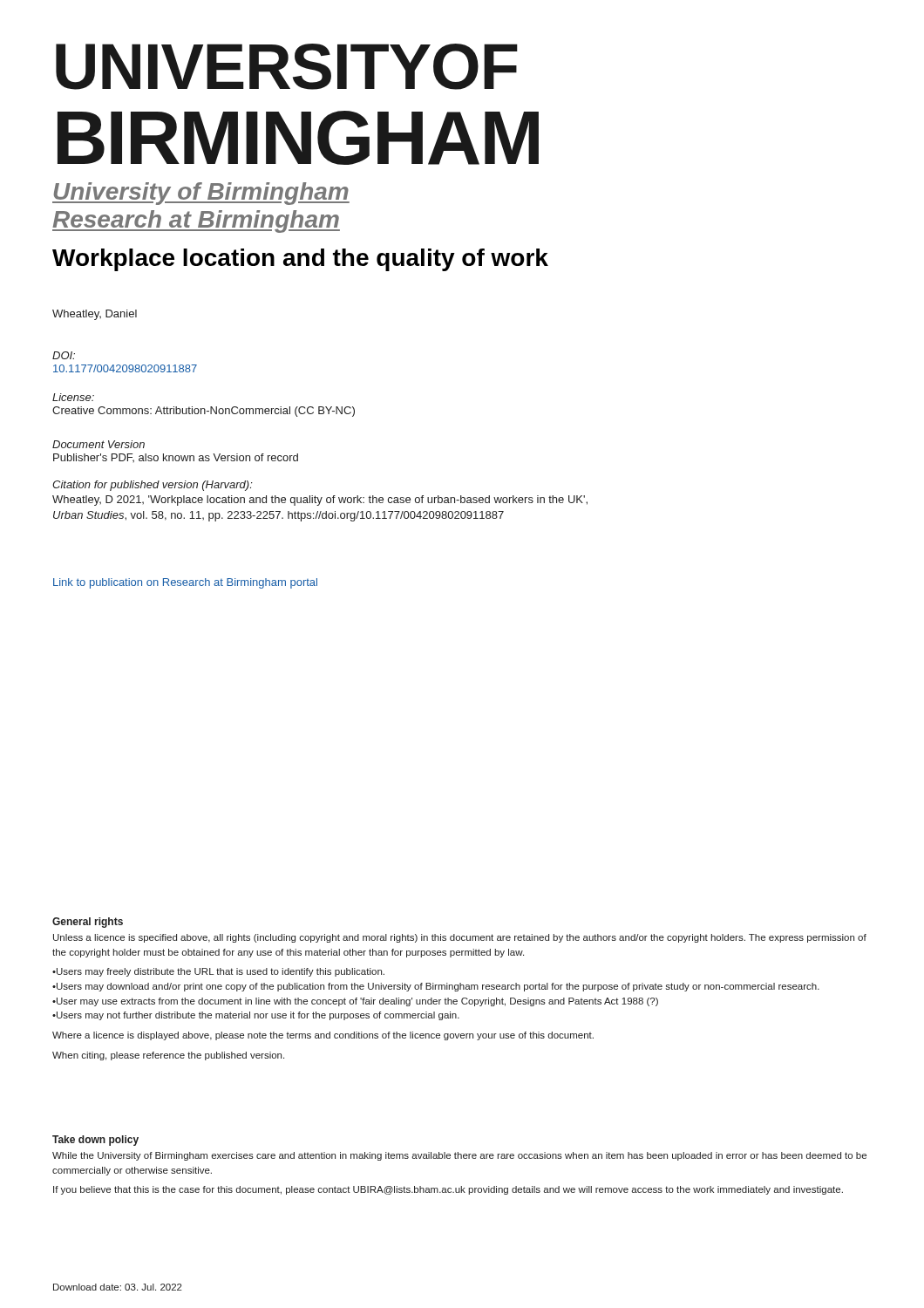The image size is (924, 1308).
Task: Locate the list item that reads "•Users may freely distribute the URL that is"
Action: tap(219, 972)
